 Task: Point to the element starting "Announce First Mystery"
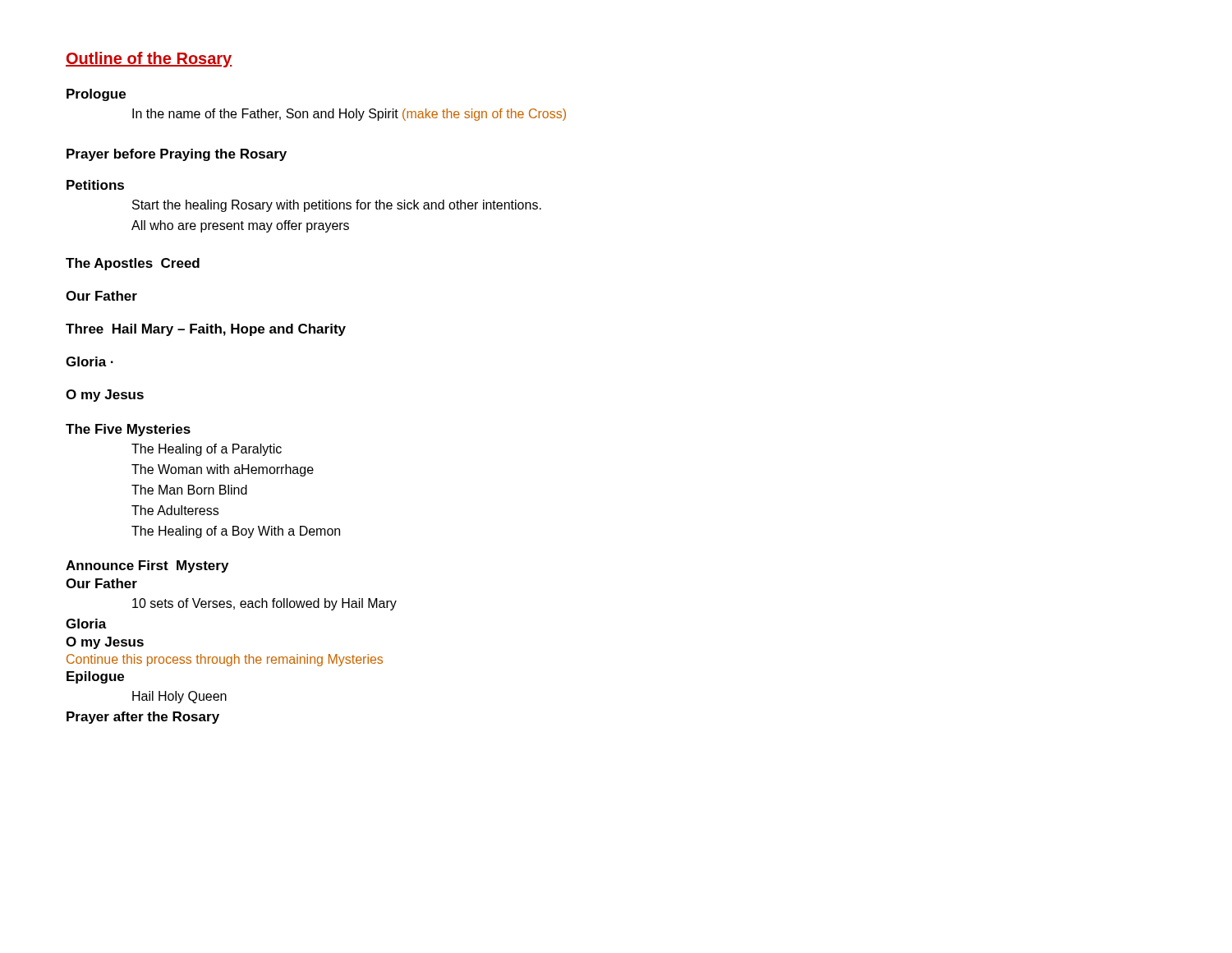(x=147, y=566)
